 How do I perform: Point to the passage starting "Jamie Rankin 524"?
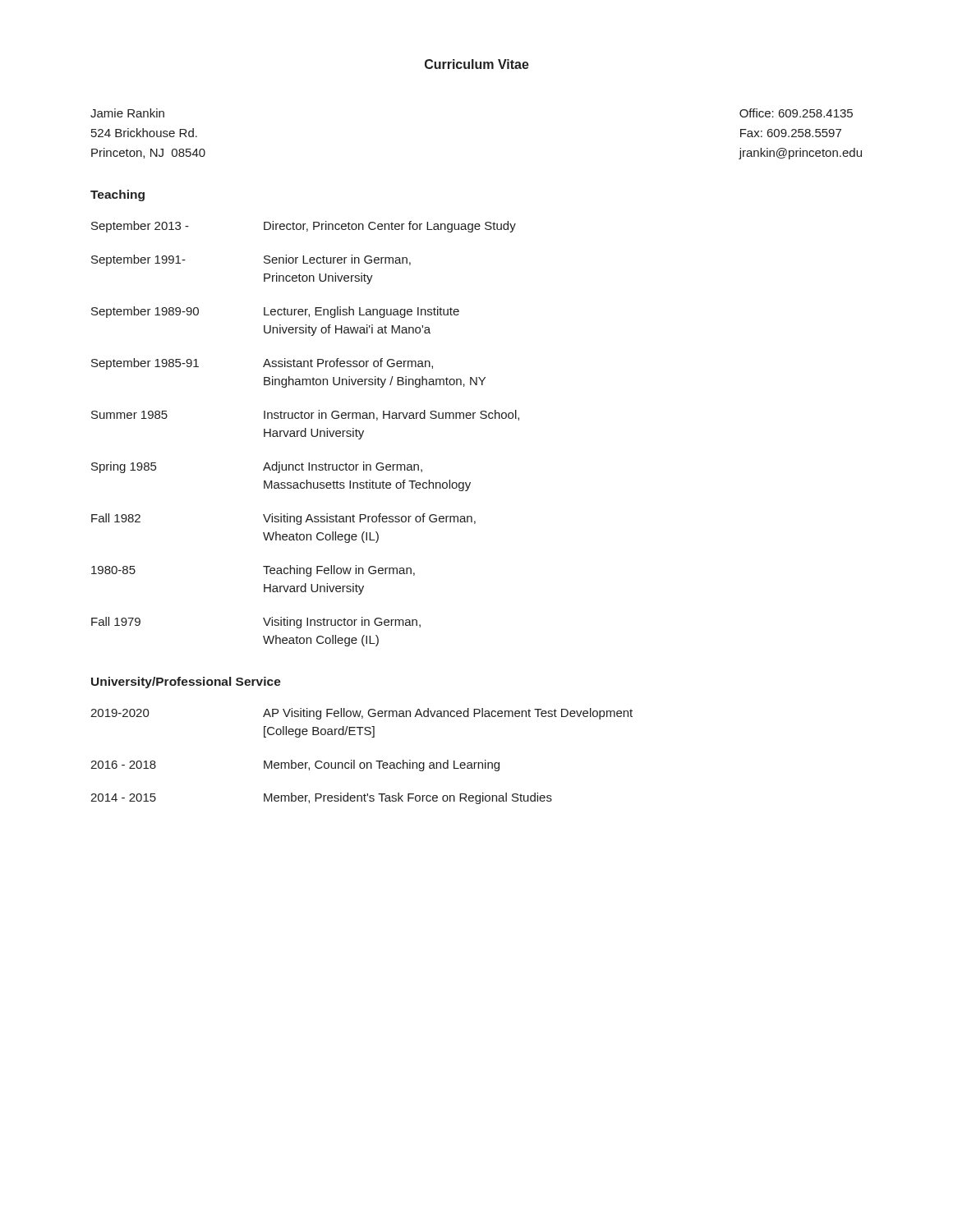[131, 114]
